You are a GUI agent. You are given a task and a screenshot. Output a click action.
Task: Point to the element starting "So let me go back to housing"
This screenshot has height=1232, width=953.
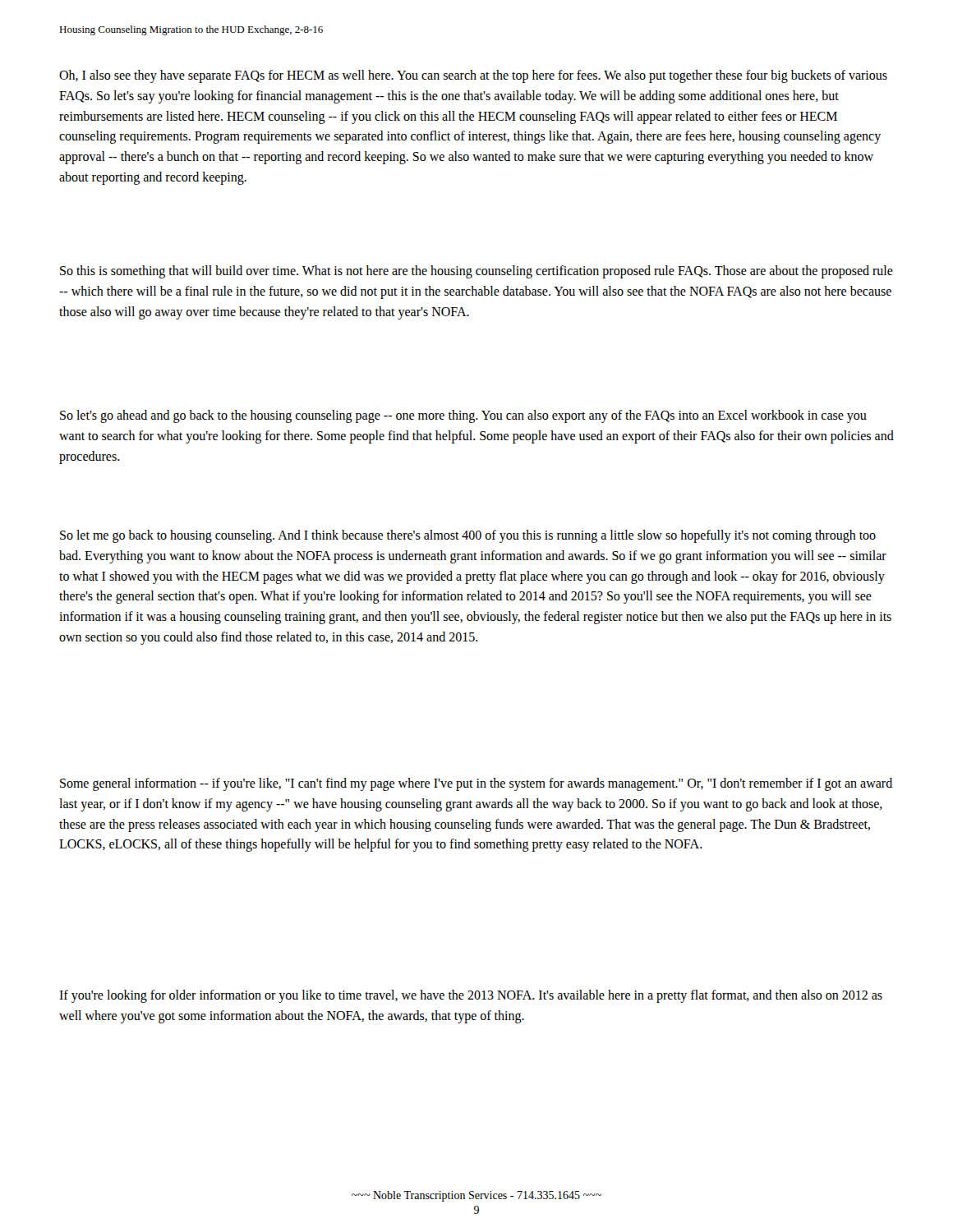coord(475,586)
